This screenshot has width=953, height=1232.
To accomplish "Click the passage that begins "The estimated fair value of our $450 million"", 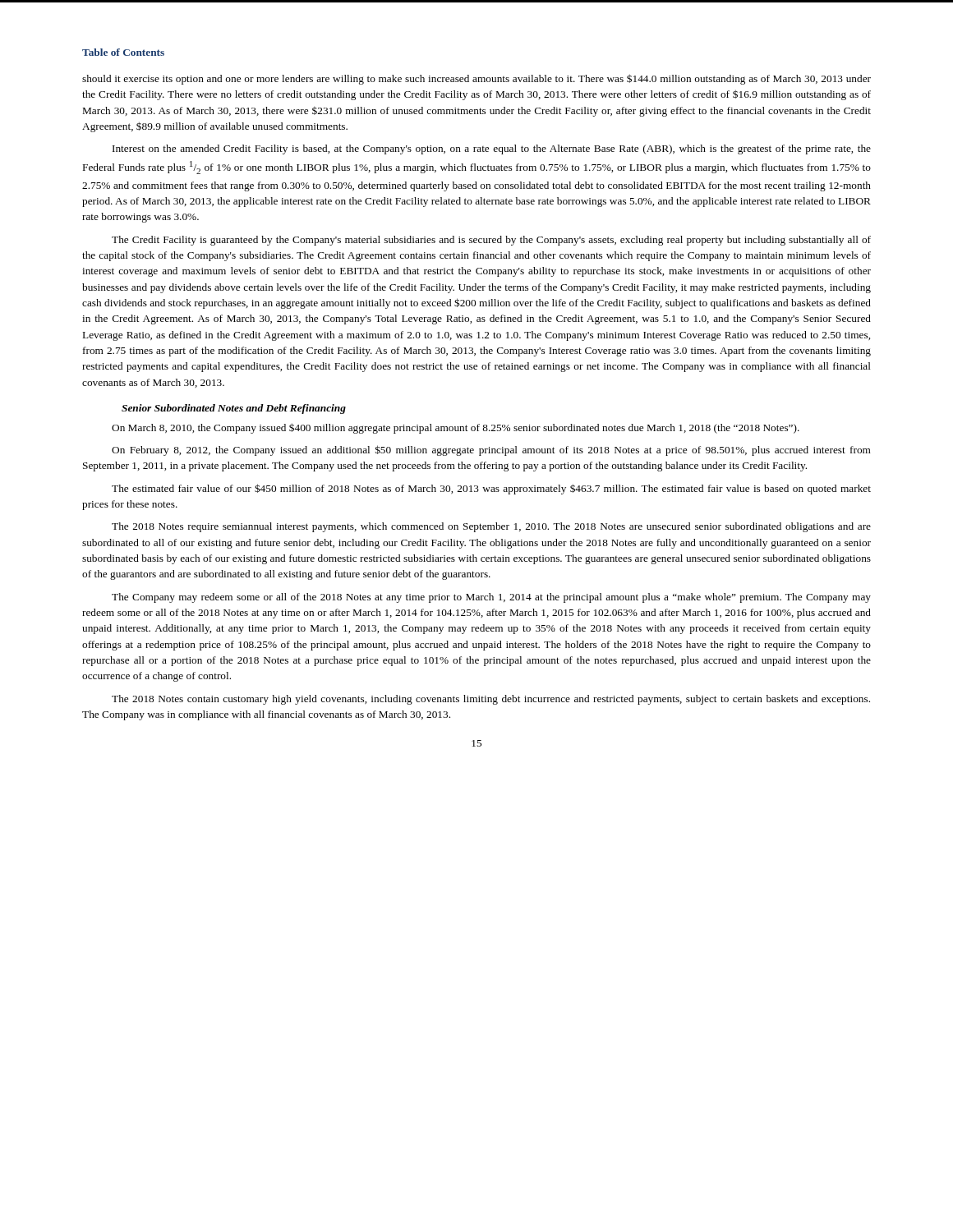I will pyautogui.click(x=476, y=496).
